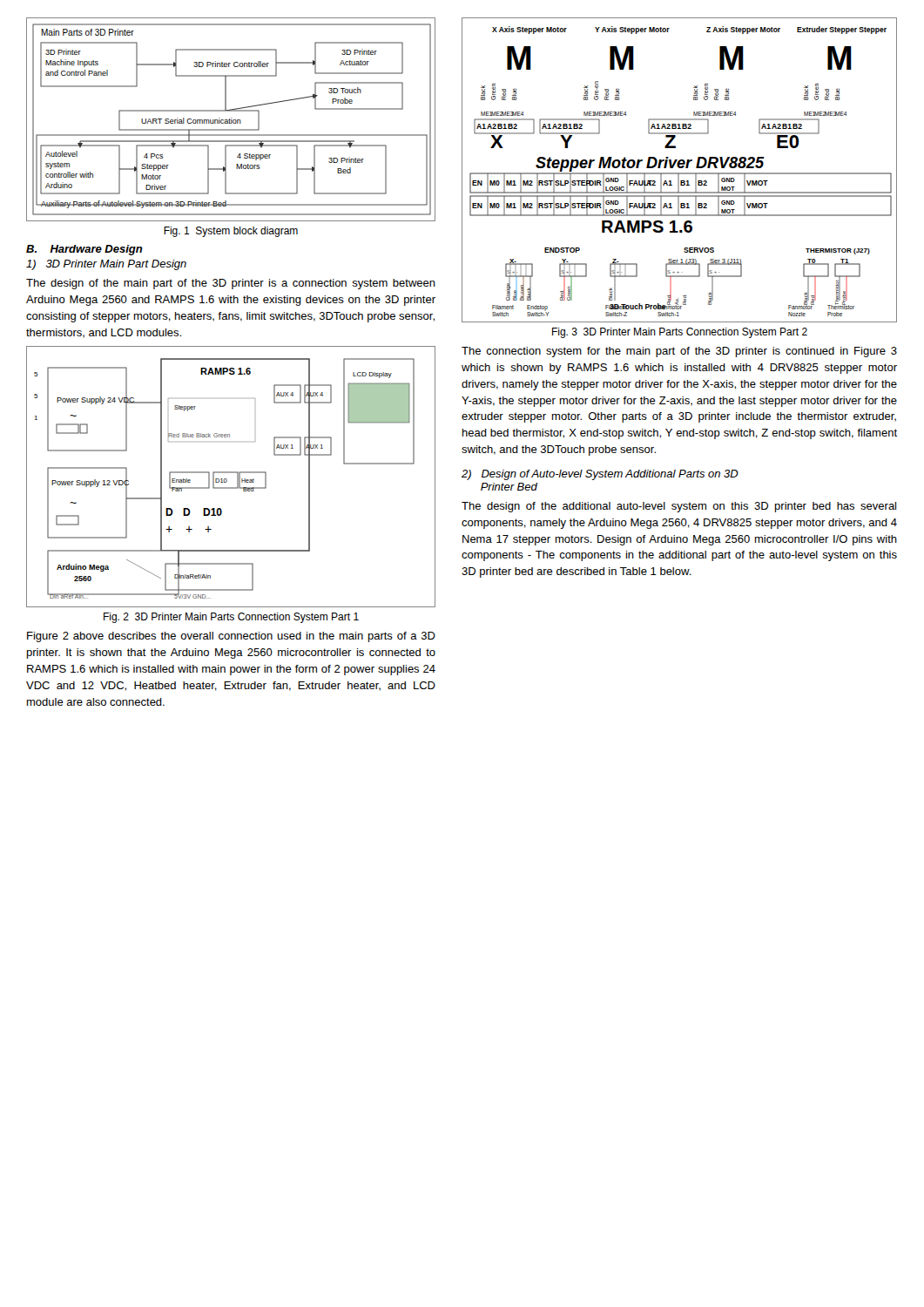Locate the flowchart
Screen dimensions: 1307x924
click(x=231, y=119)
